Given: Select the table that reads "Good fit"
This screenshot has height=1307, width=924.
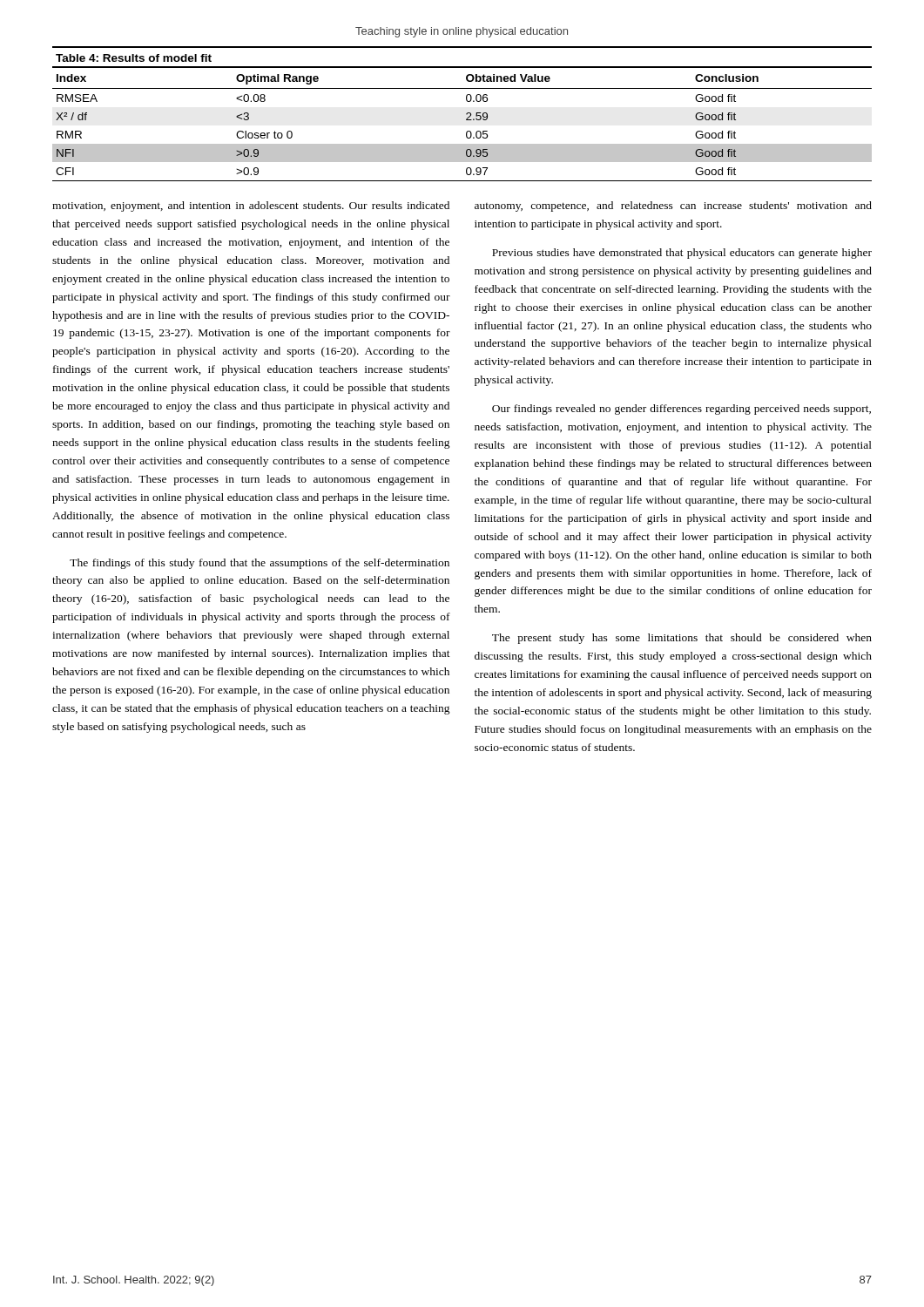Looking at the screenshot, I should coord(462,114).
